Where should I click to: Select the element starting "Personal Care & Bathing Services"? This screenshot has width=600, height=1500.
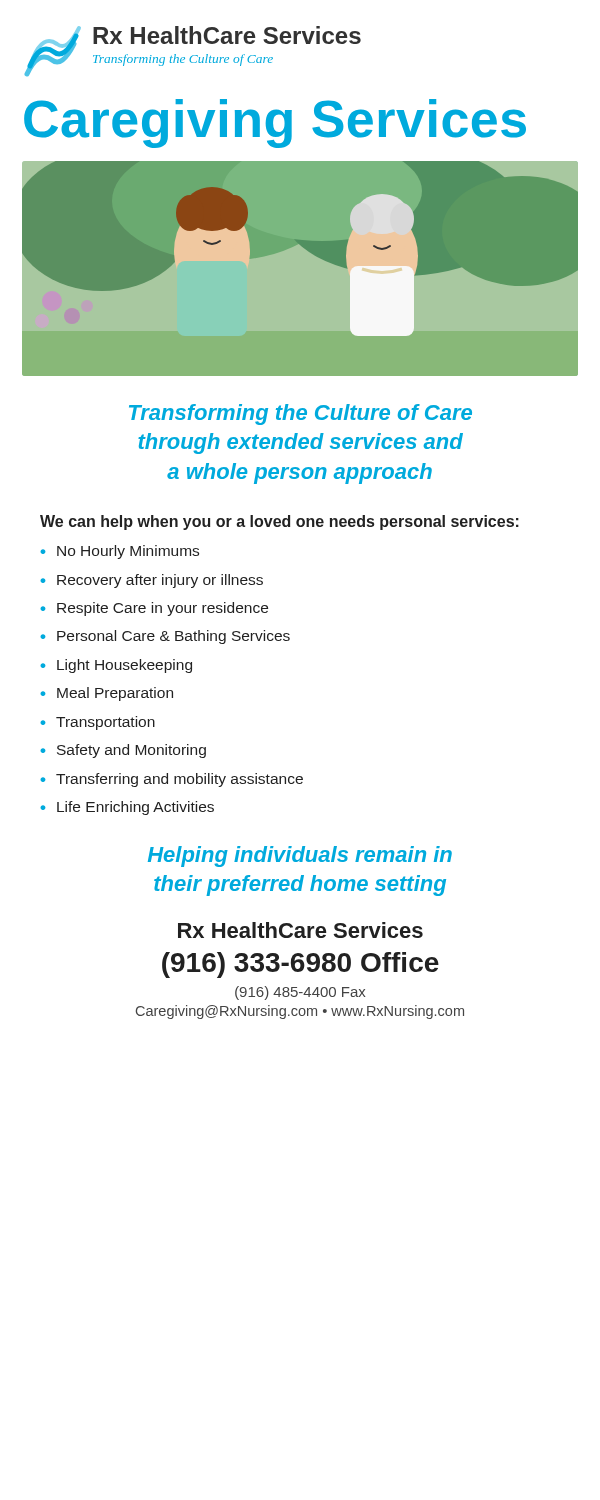point(173,636)
